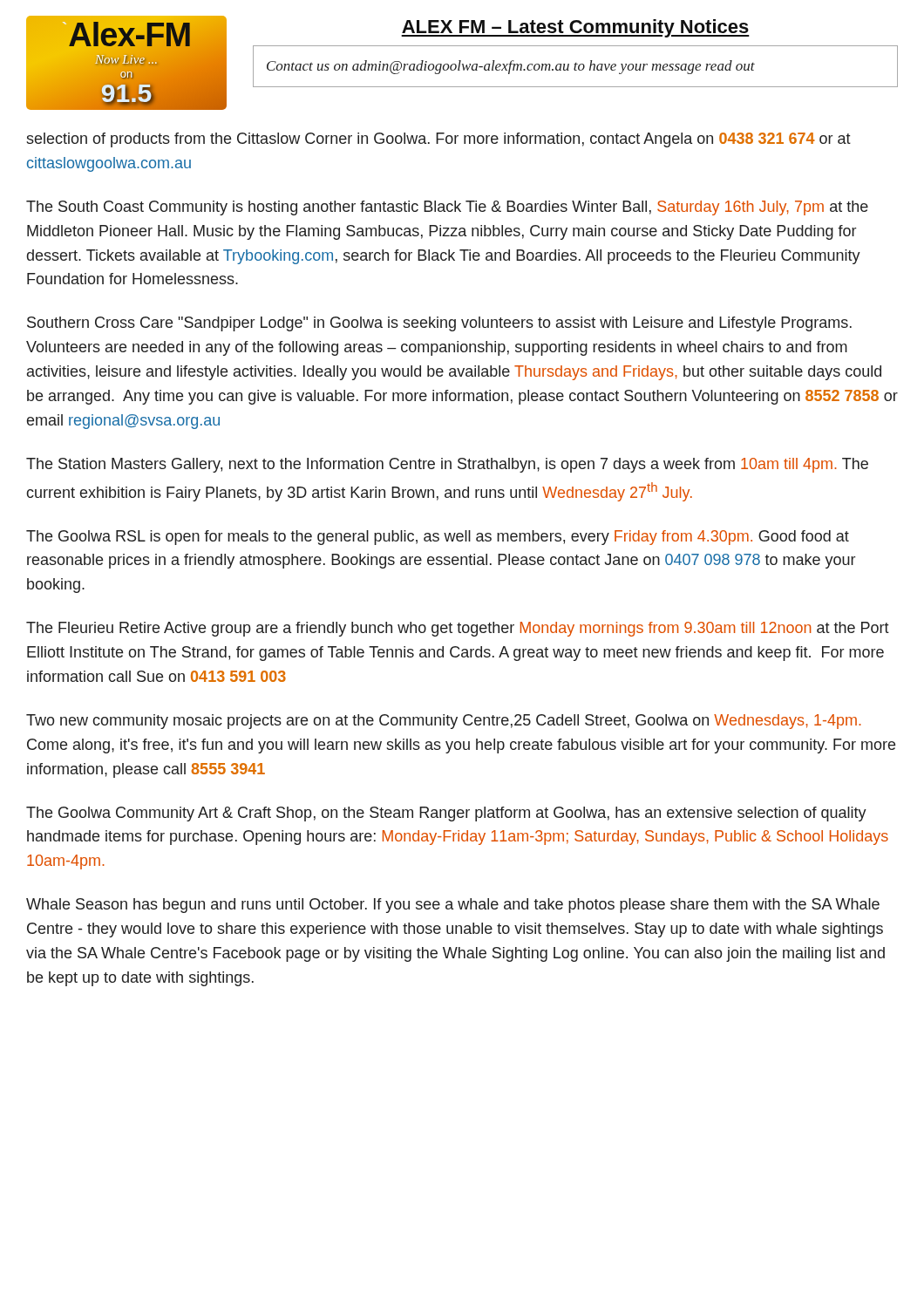Viewport: 924px width, 1308px height.
Task: Locate the element starting "The Station Masters Gallery,"
Action: point(448,478)
